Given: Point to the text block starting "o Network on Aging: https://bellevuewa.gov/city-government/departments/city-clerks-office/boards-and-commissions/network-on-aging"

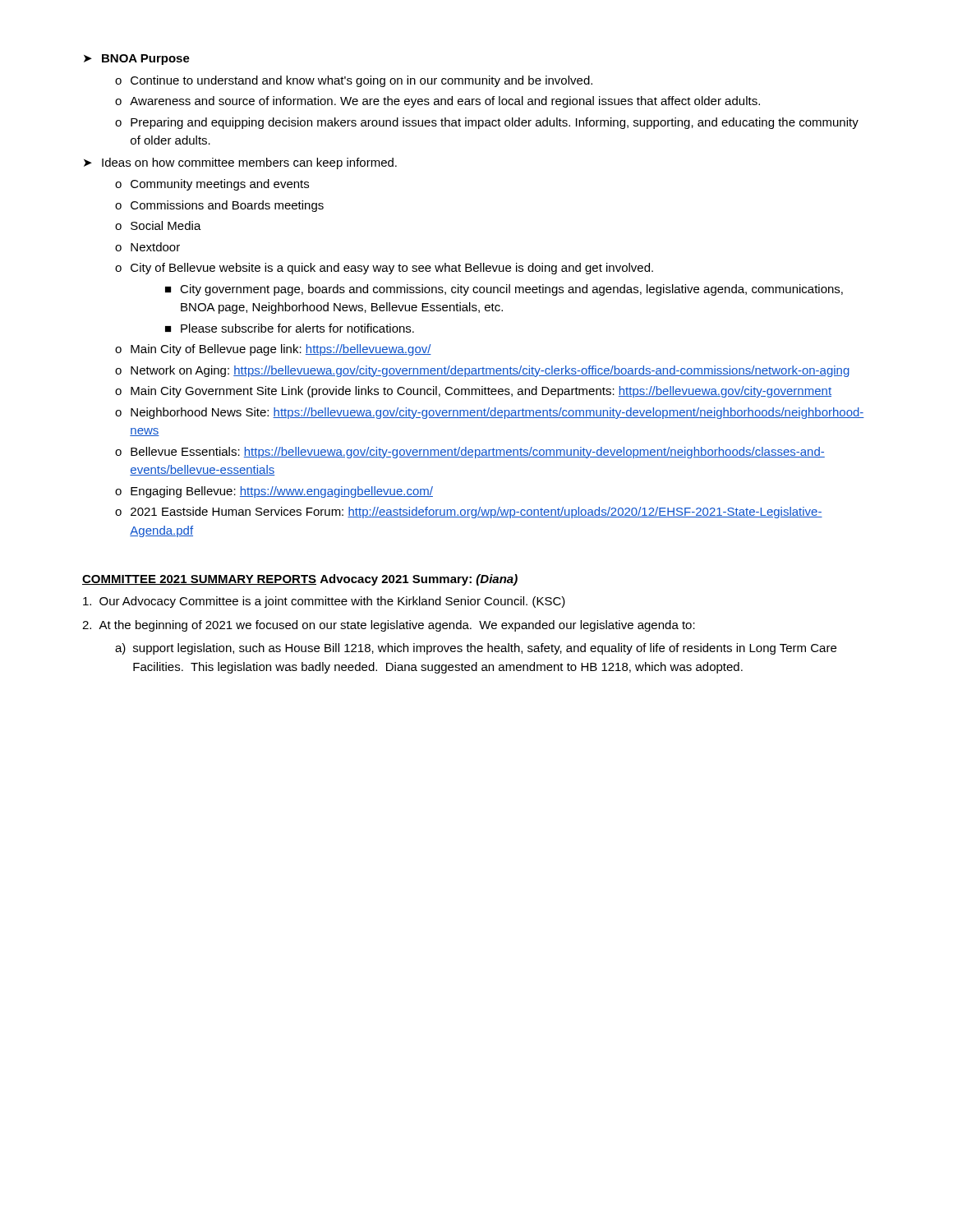Looking at the screenshot, I should pyautogui.click(x=482, y=370).
